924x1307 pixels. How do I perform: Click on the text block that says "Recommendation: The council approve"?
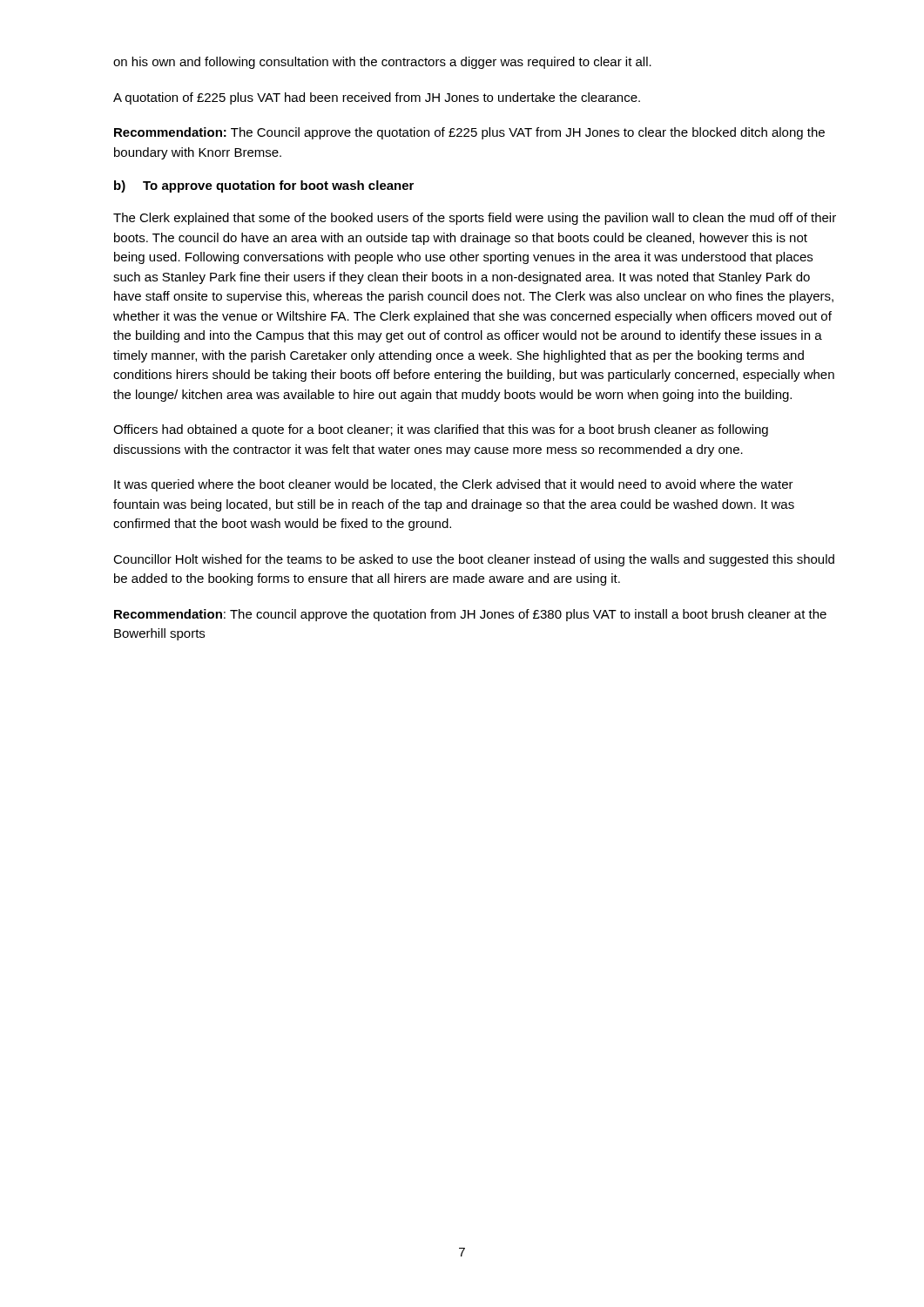[470, 623]
